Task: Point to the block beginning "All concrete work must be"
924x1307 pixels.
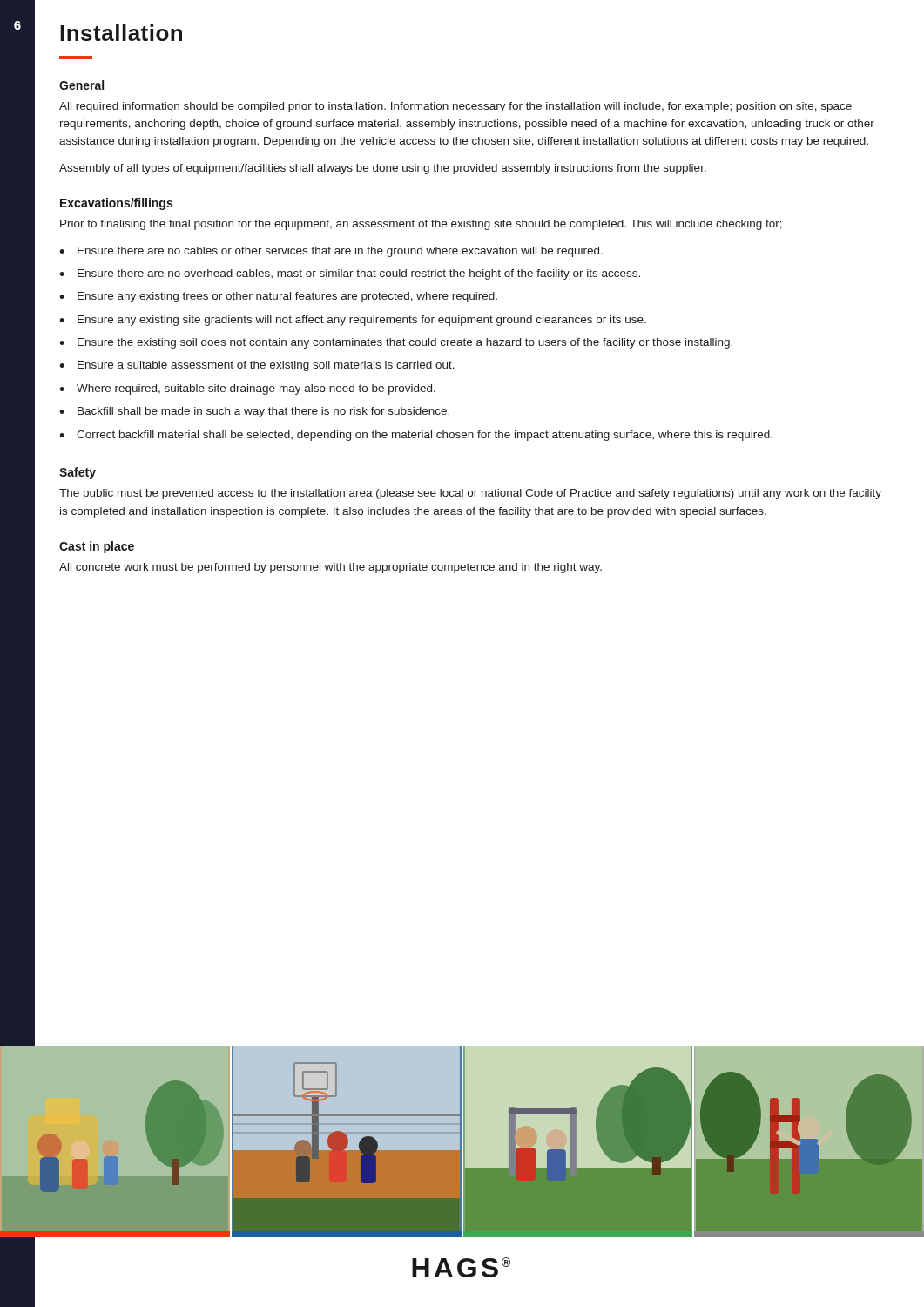Action: point(331,567)
